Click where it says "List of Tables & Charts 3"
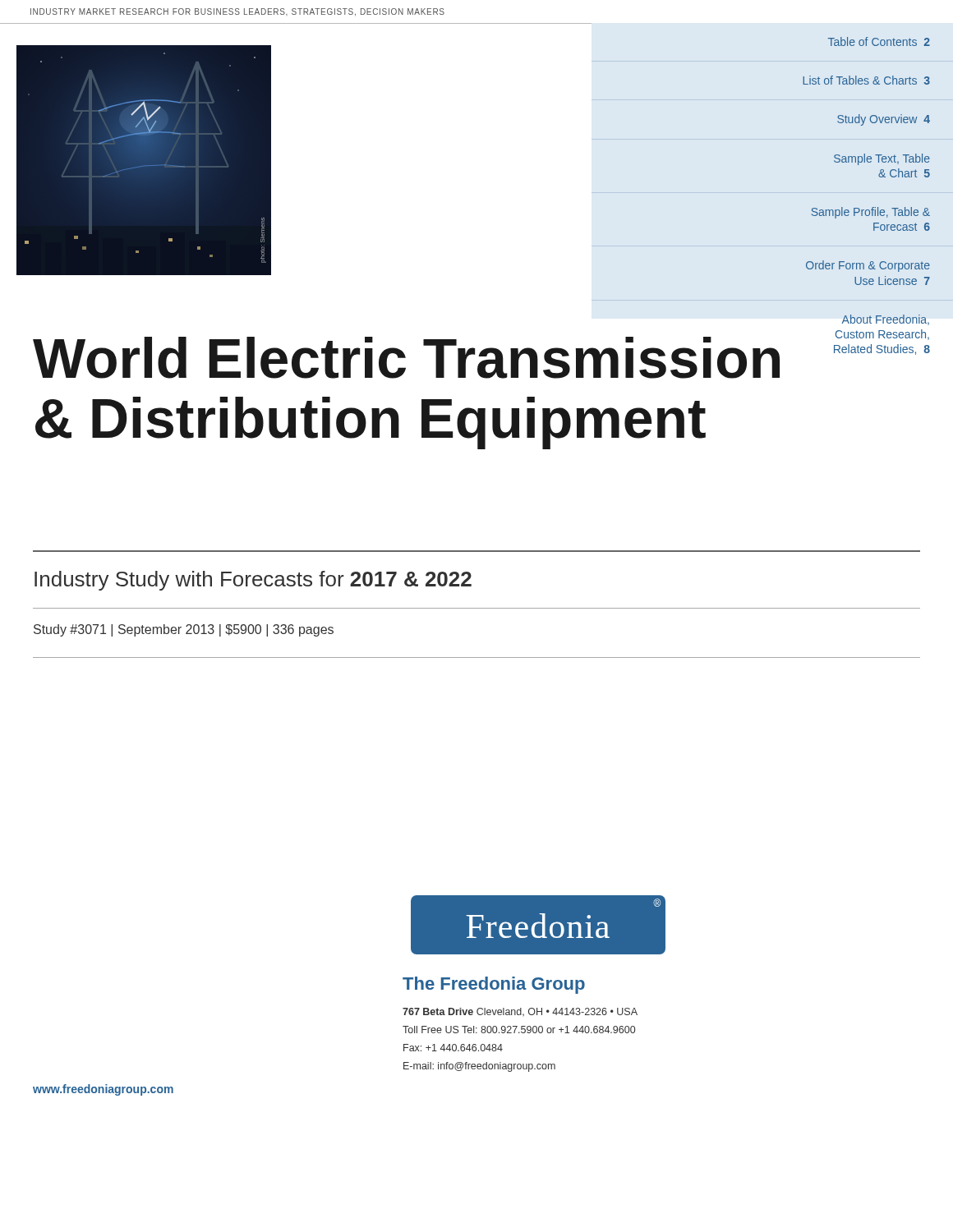 tap(866, 81)
